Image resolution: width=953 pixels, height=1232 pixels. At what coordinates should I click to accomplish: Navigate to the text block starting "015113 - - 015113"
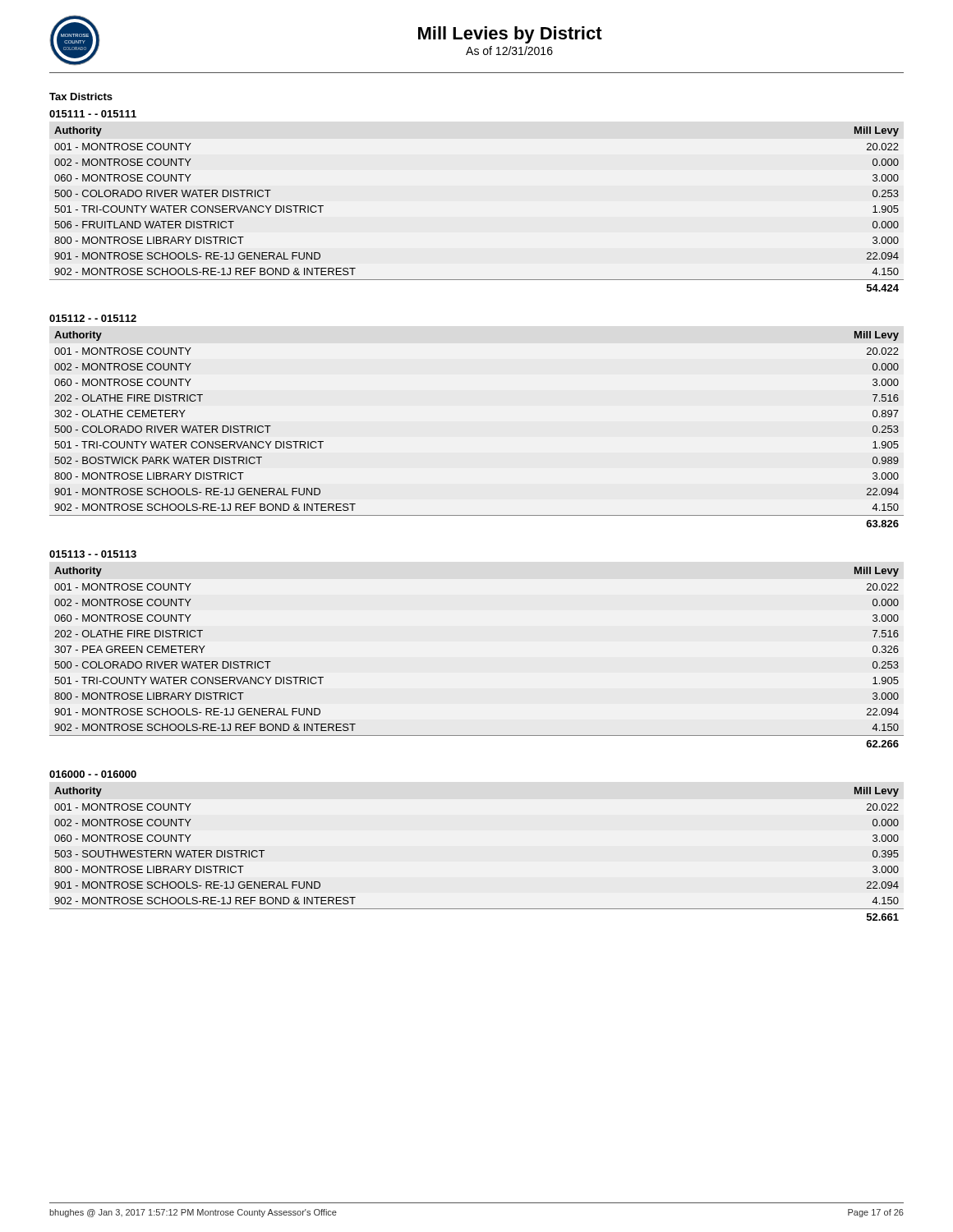[x=93, y=554]
